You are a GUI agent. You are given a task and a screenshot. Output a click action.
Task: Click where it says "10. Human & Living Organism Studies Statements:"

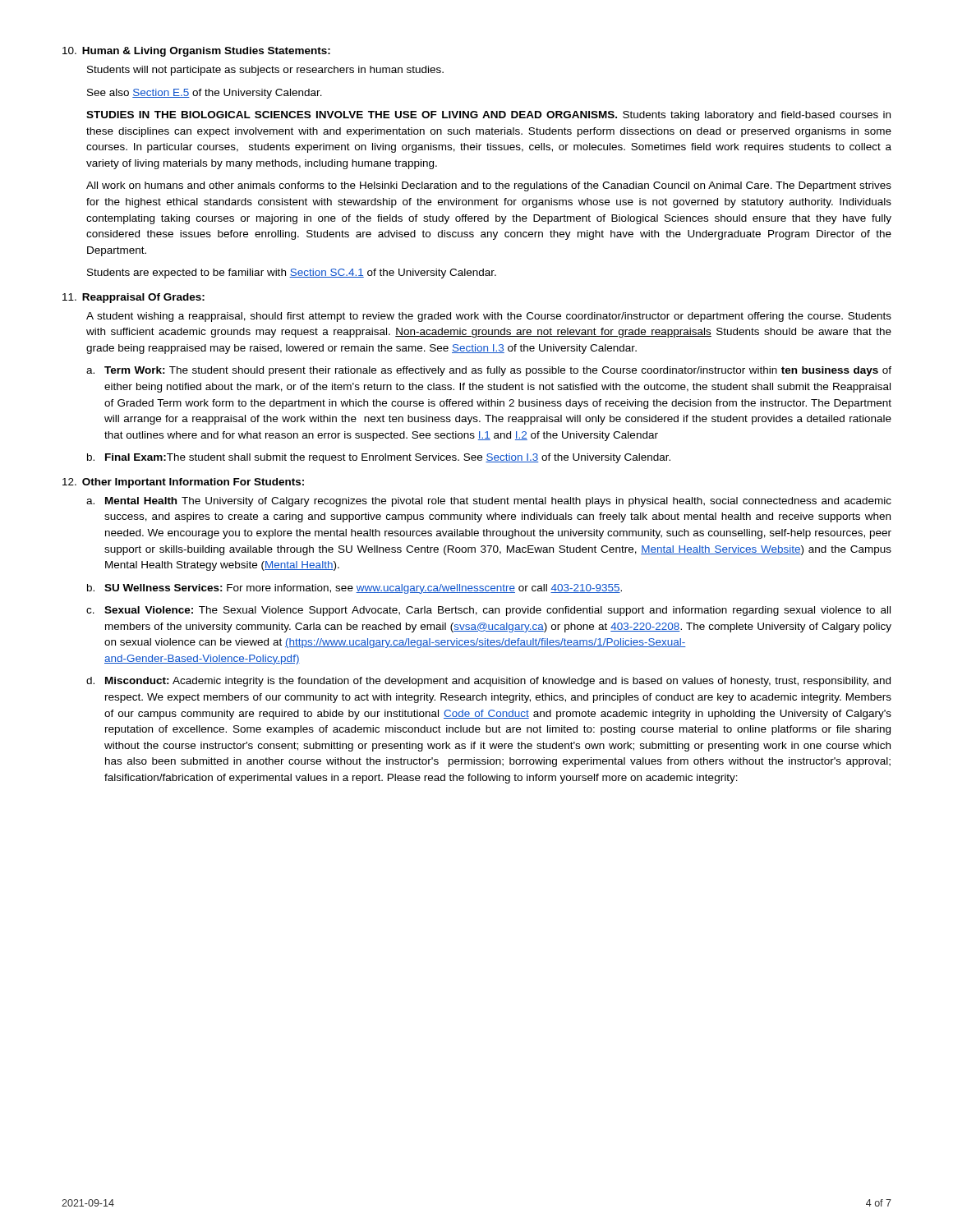click(196, 51)
